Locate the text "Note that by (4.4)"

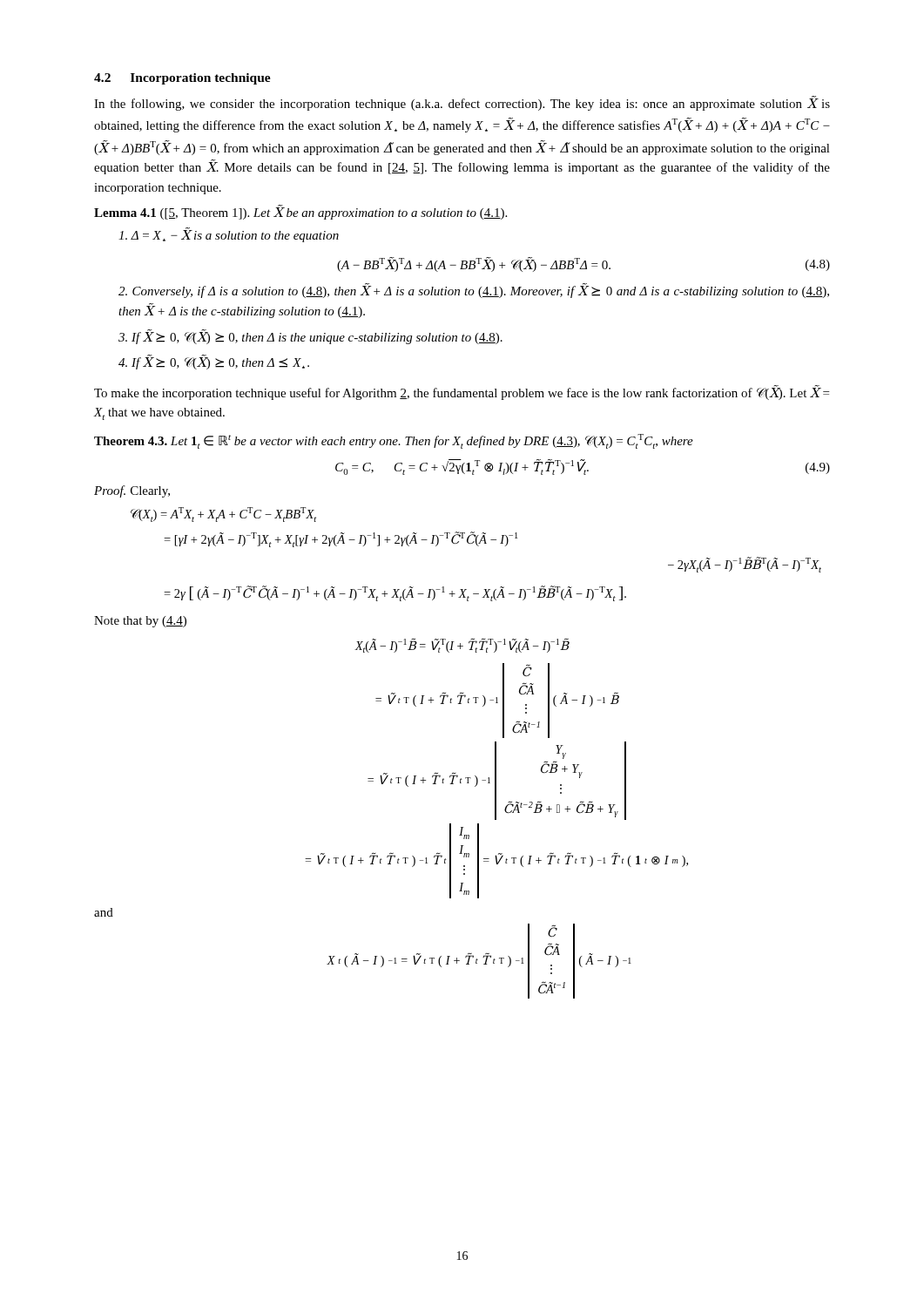tap(140, 621)
